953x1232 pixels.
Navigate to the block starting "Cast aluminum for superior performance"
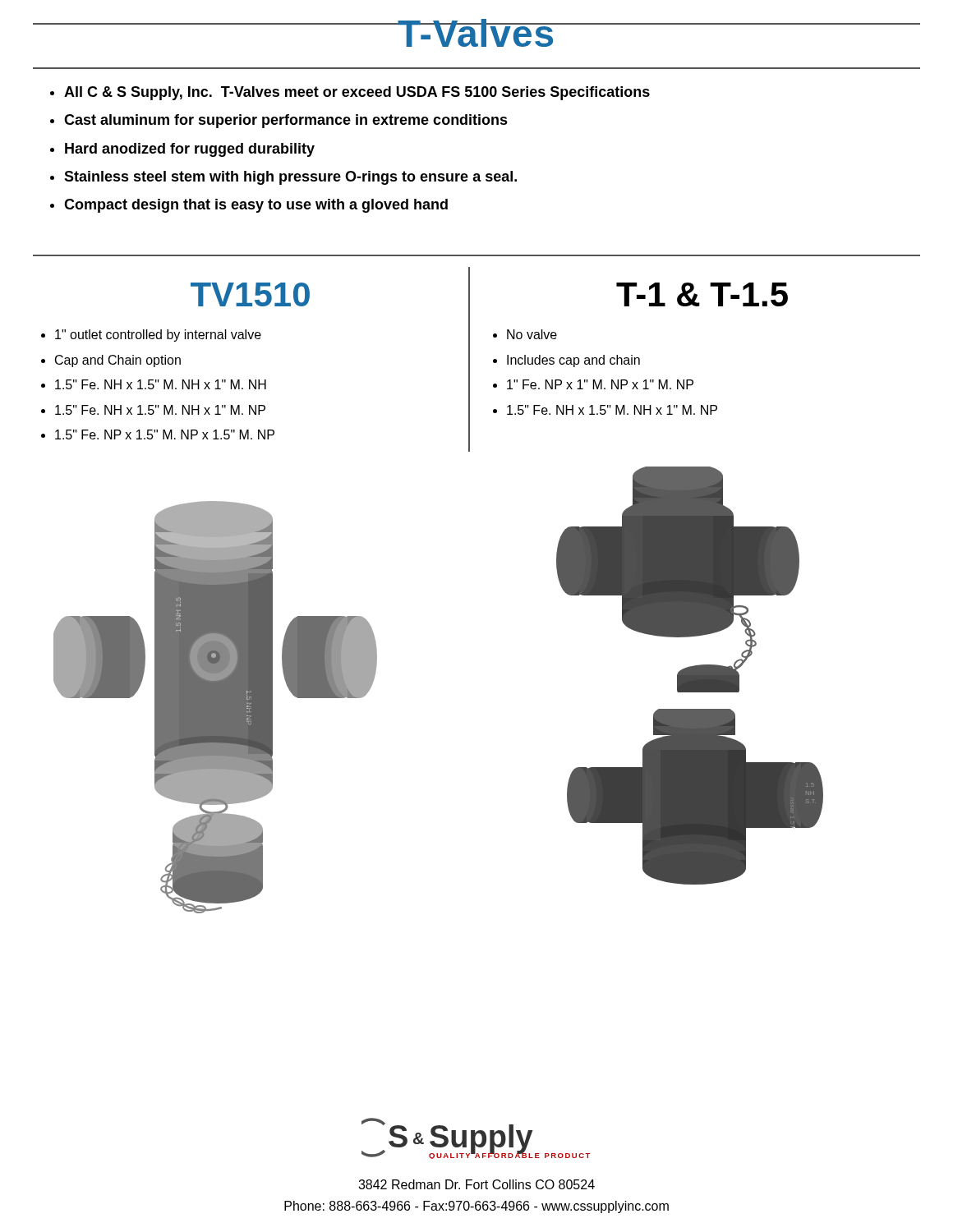point(286,120)
